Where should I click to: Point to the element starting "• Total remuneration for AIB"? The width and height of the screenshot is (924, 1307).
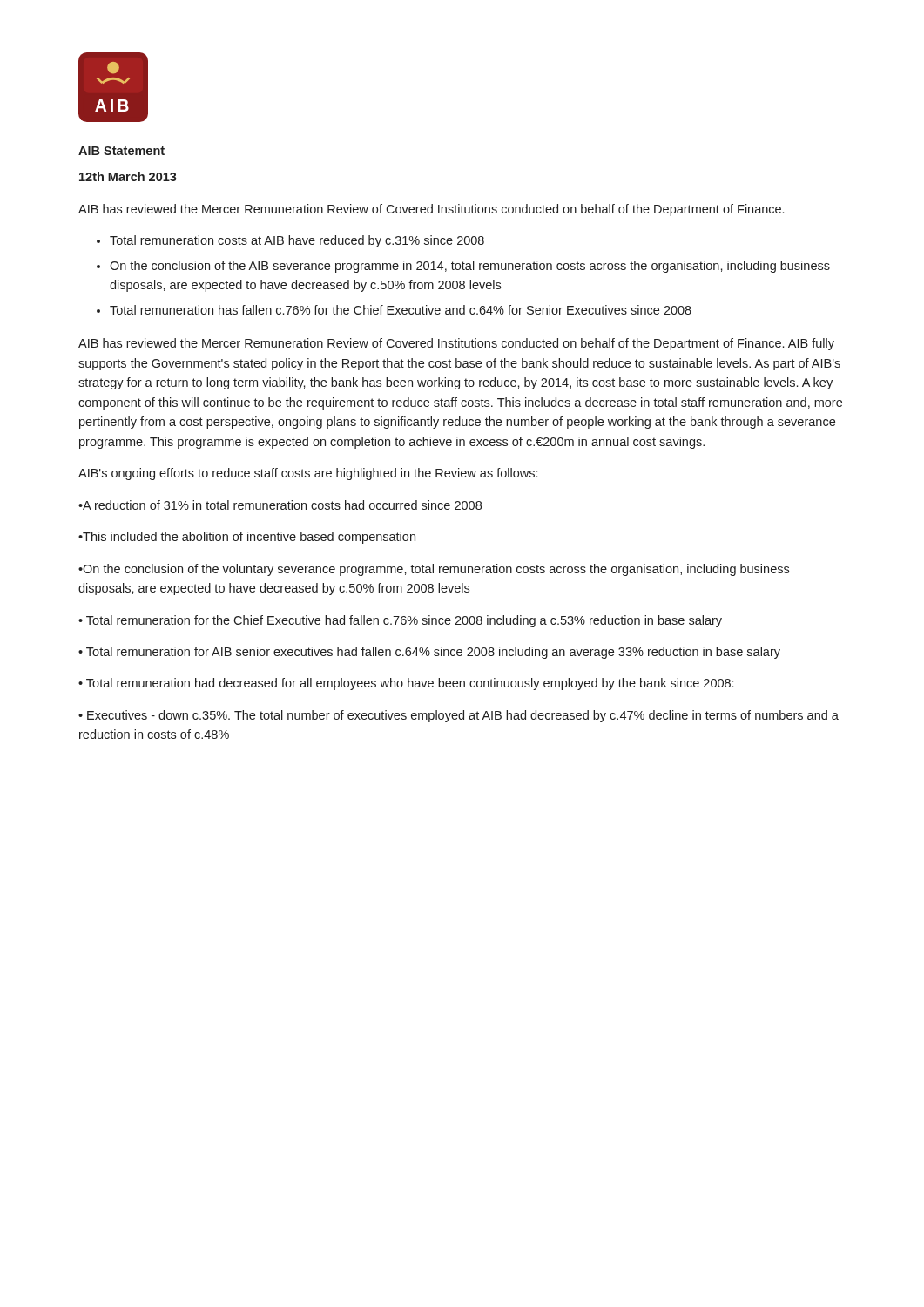pos(429,652)
